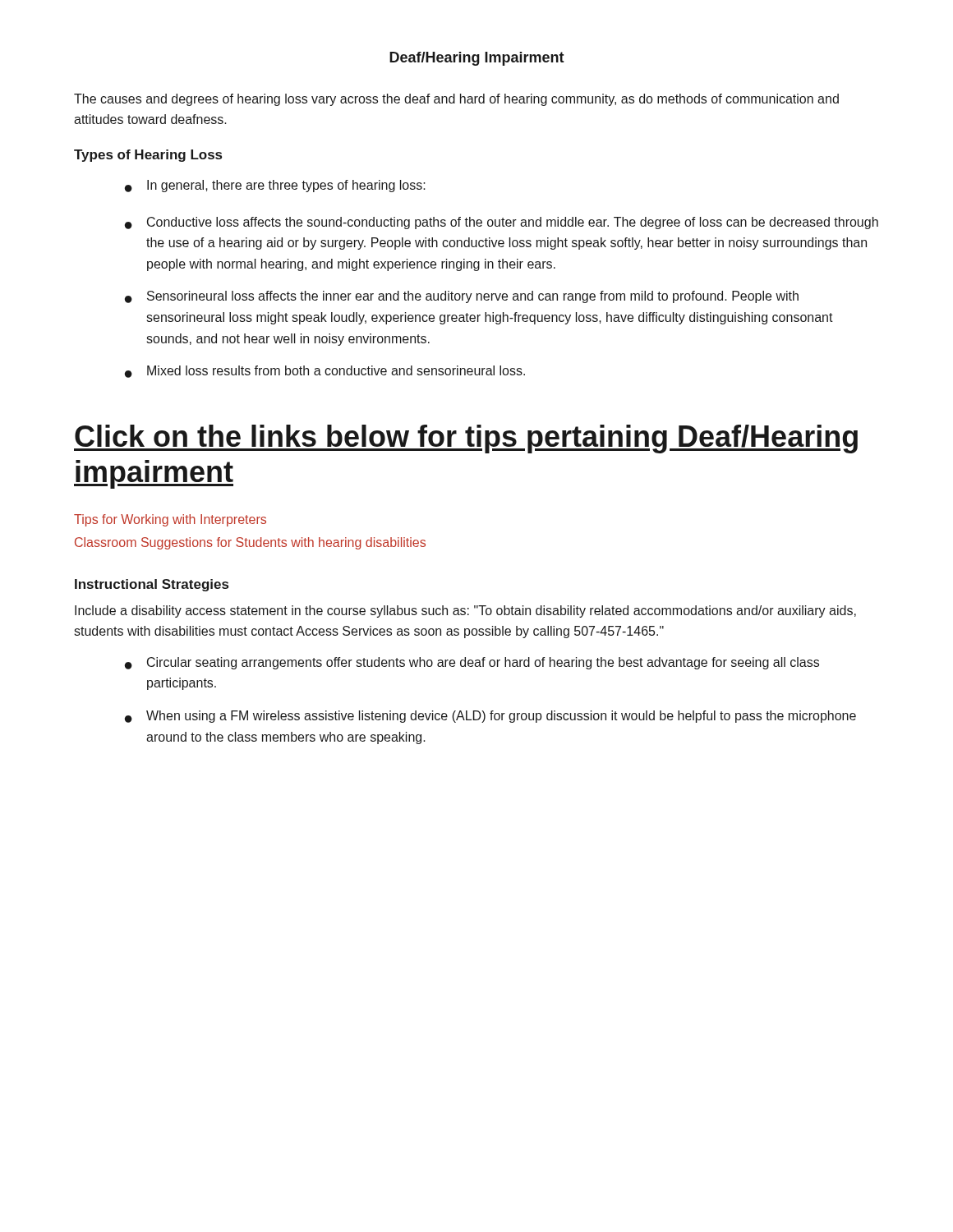Where is the passage that starts "● Conductive loss"?
This screenshot has width=953, height=1232.
click(501, 243)
